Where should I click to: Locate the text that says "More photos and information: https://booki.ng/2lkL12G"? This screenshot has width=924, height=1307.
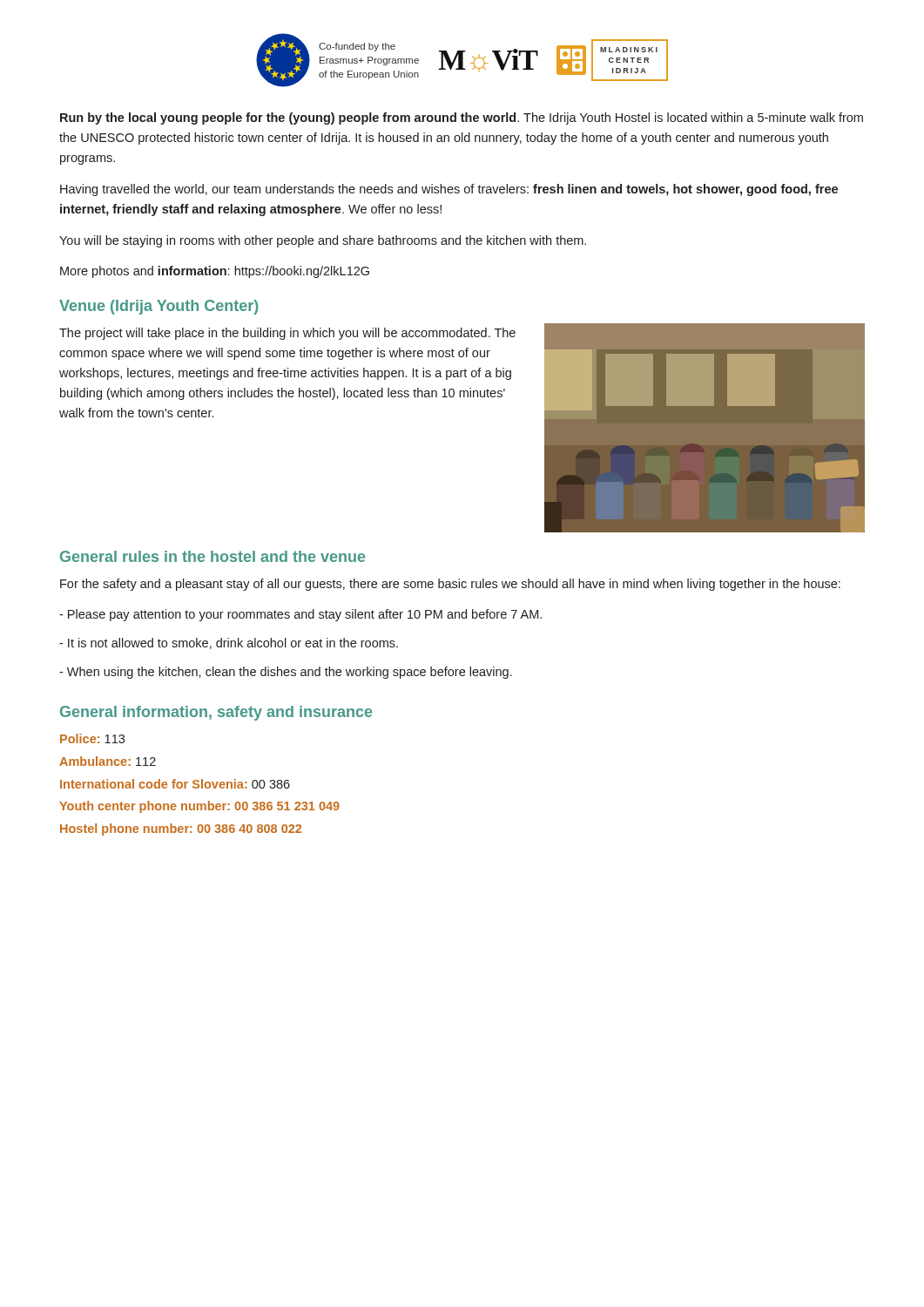click(215, 271)
